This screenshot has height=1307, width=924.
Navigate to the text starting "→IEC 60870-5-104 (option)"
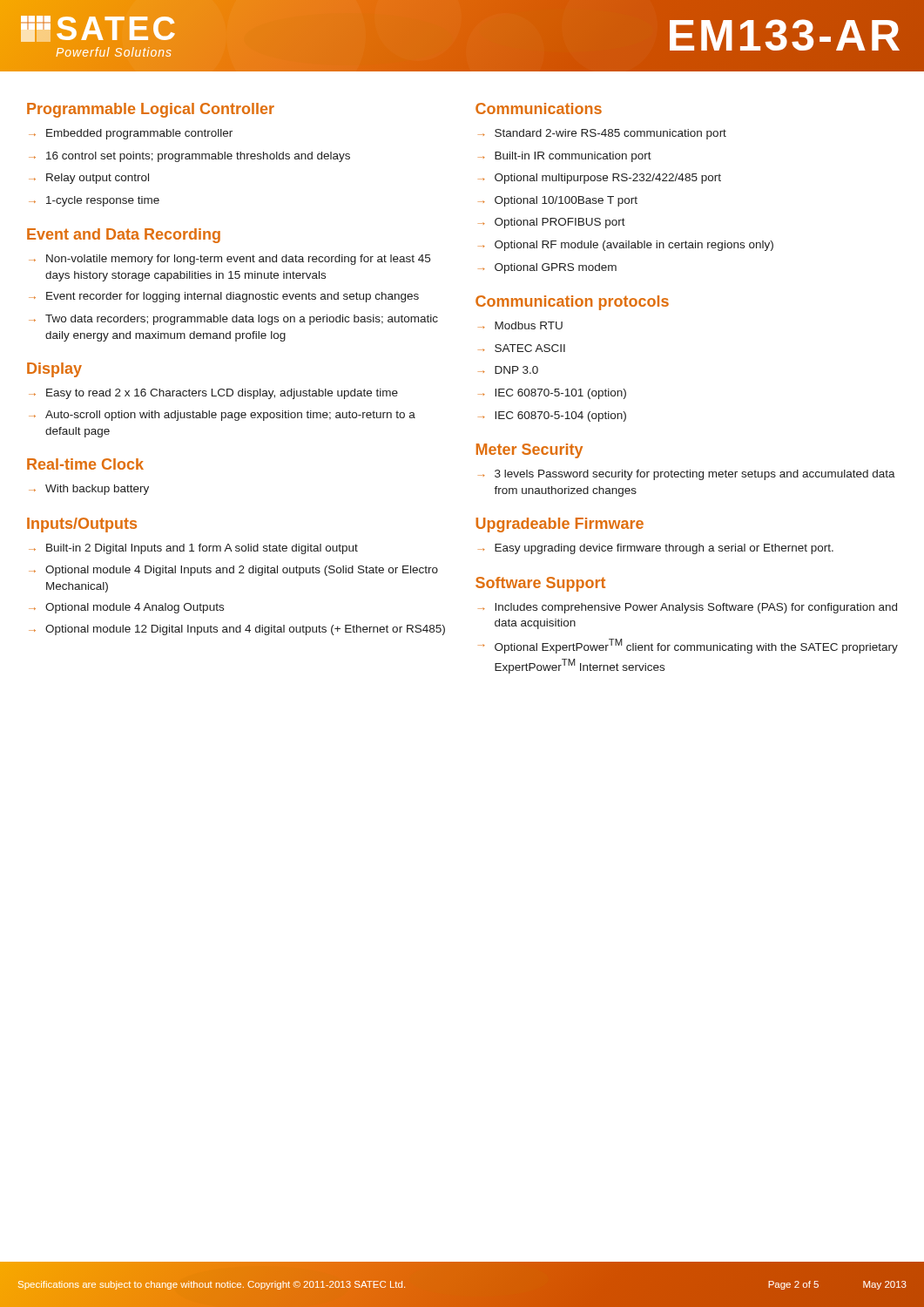coord(551,416)
